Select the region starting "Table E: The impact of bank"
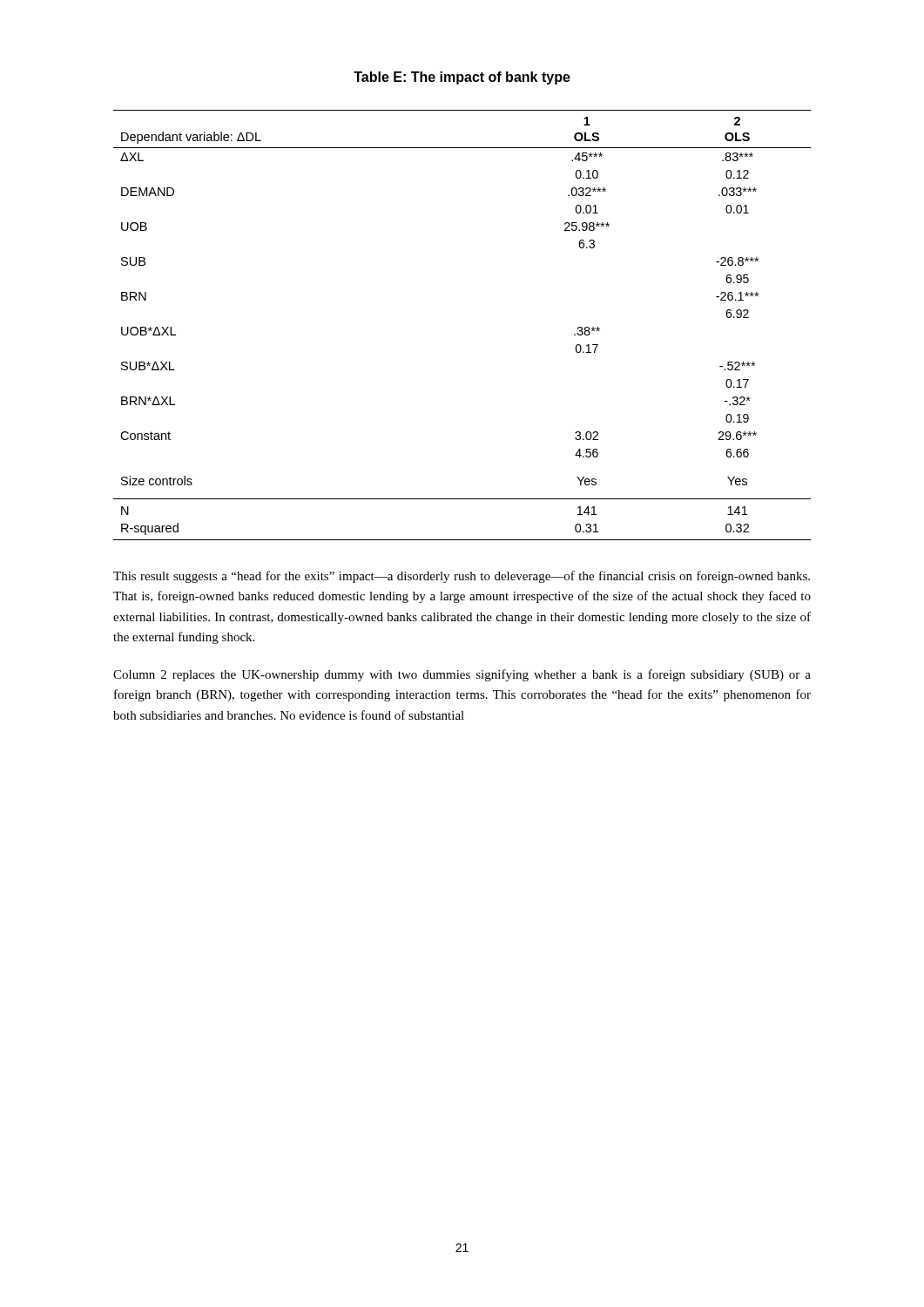This screenshot has width=924, height=1307. pyautogui.click(x=462, y=77)
